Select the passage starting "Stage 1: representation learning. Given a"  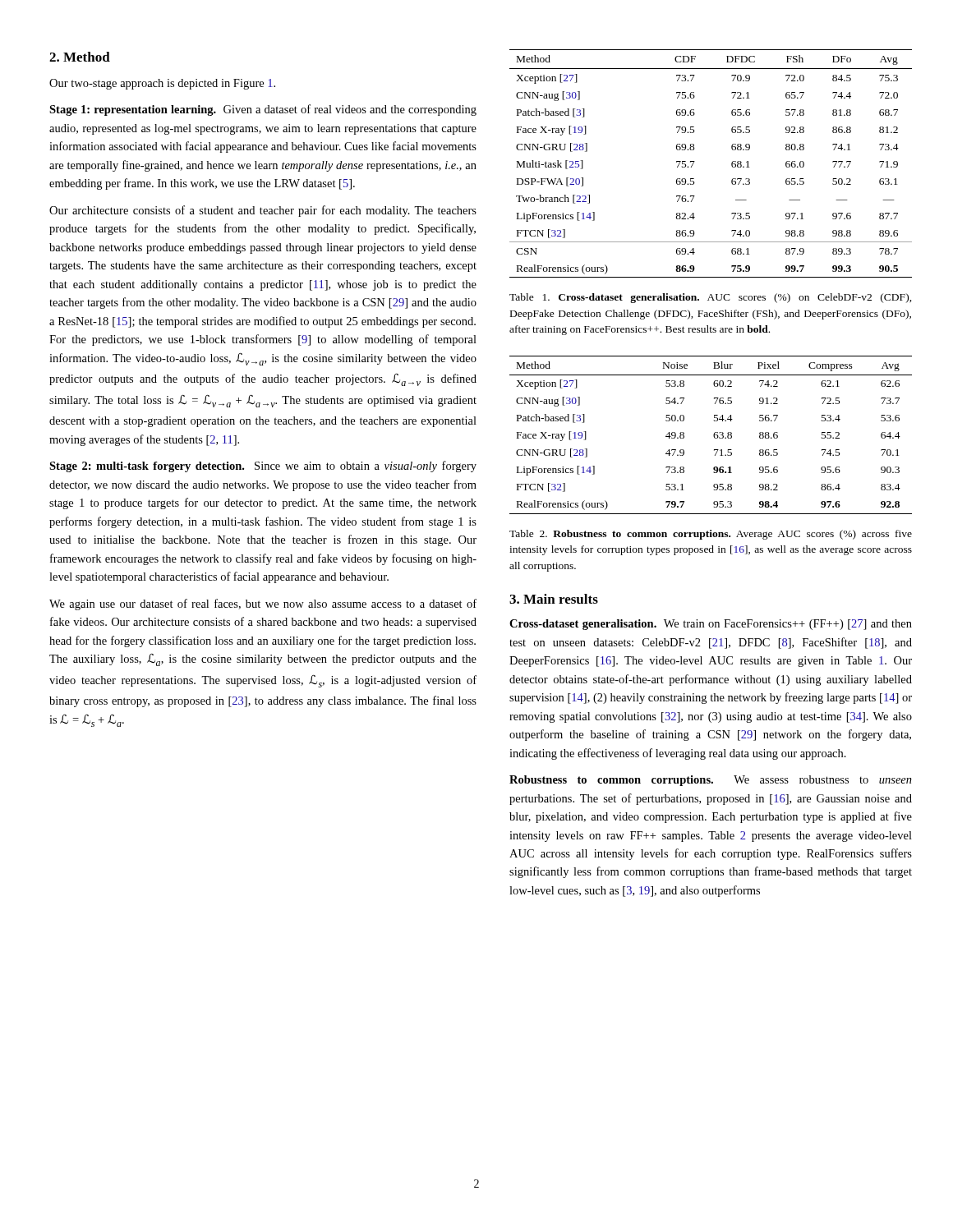[x=263, y=146]
